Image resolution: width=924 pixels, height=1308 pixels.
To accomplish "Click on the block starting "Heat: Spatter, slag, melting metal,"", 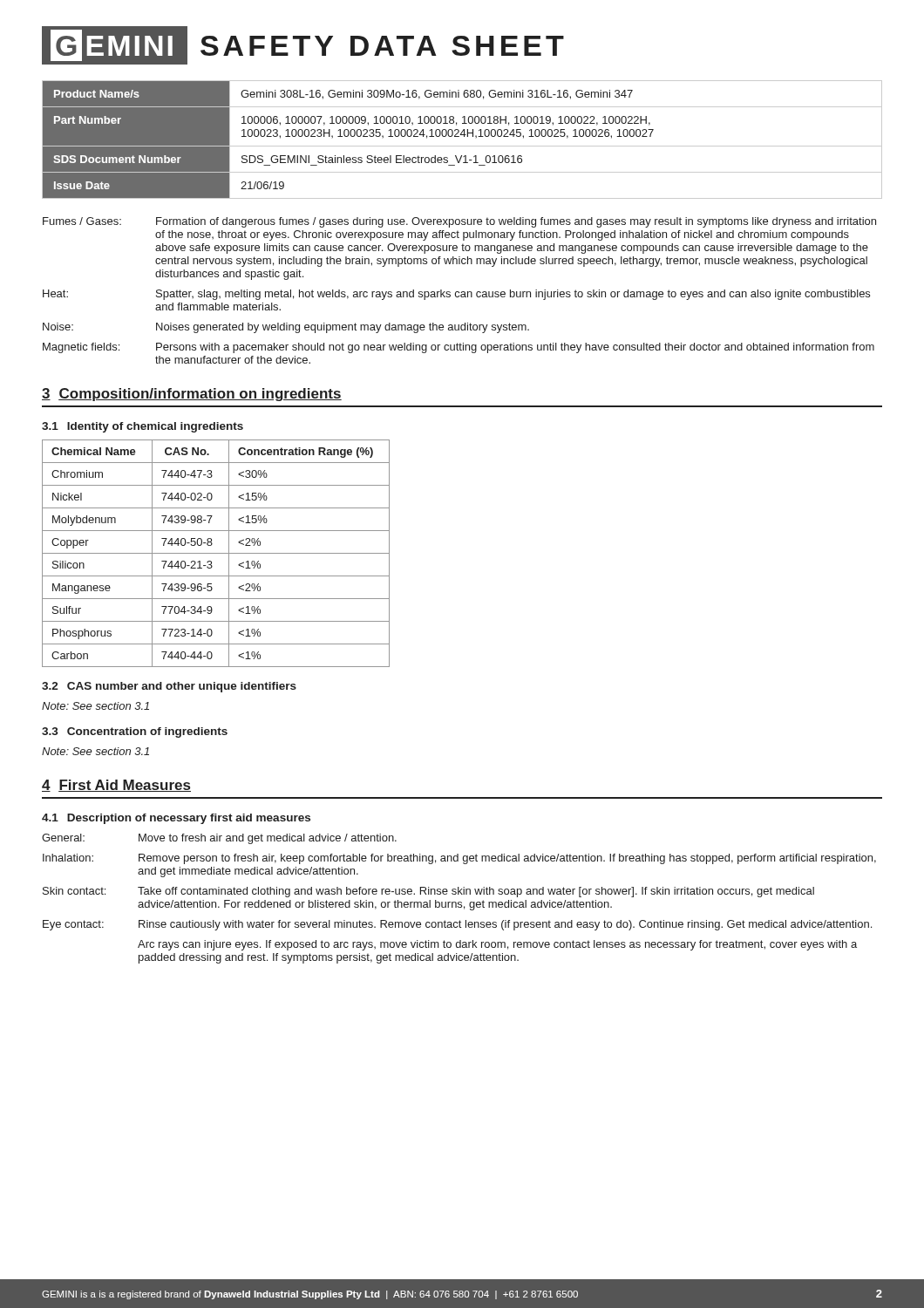I will point(462,300).
